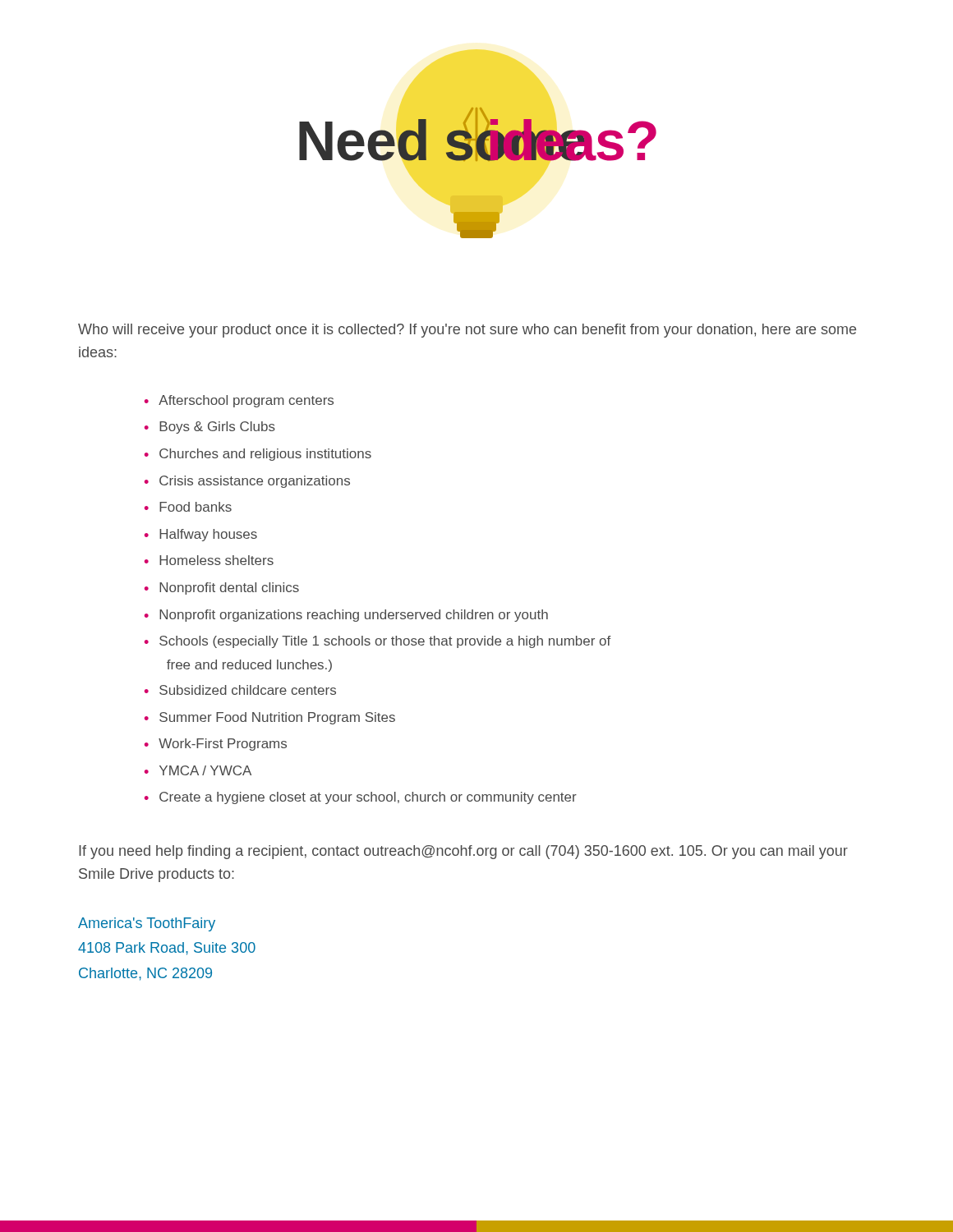Click the passage that begins "• Boys &"
This screenshot has height=1232, width=953.
click(x=210, y=428)
